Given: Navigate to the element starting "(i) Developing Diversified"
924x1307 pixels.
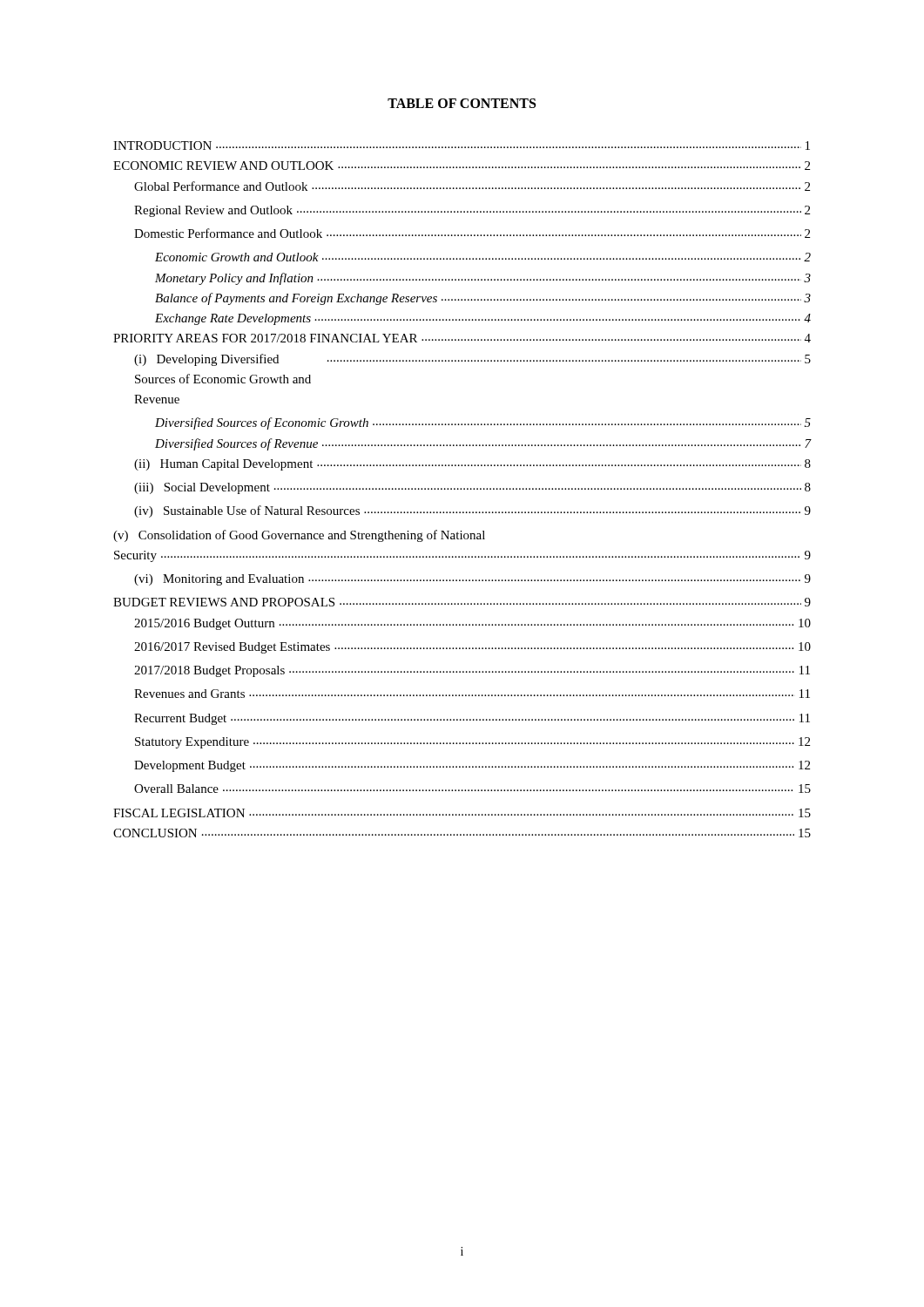Looking at the screenshot, I should (x=472, y=360).
